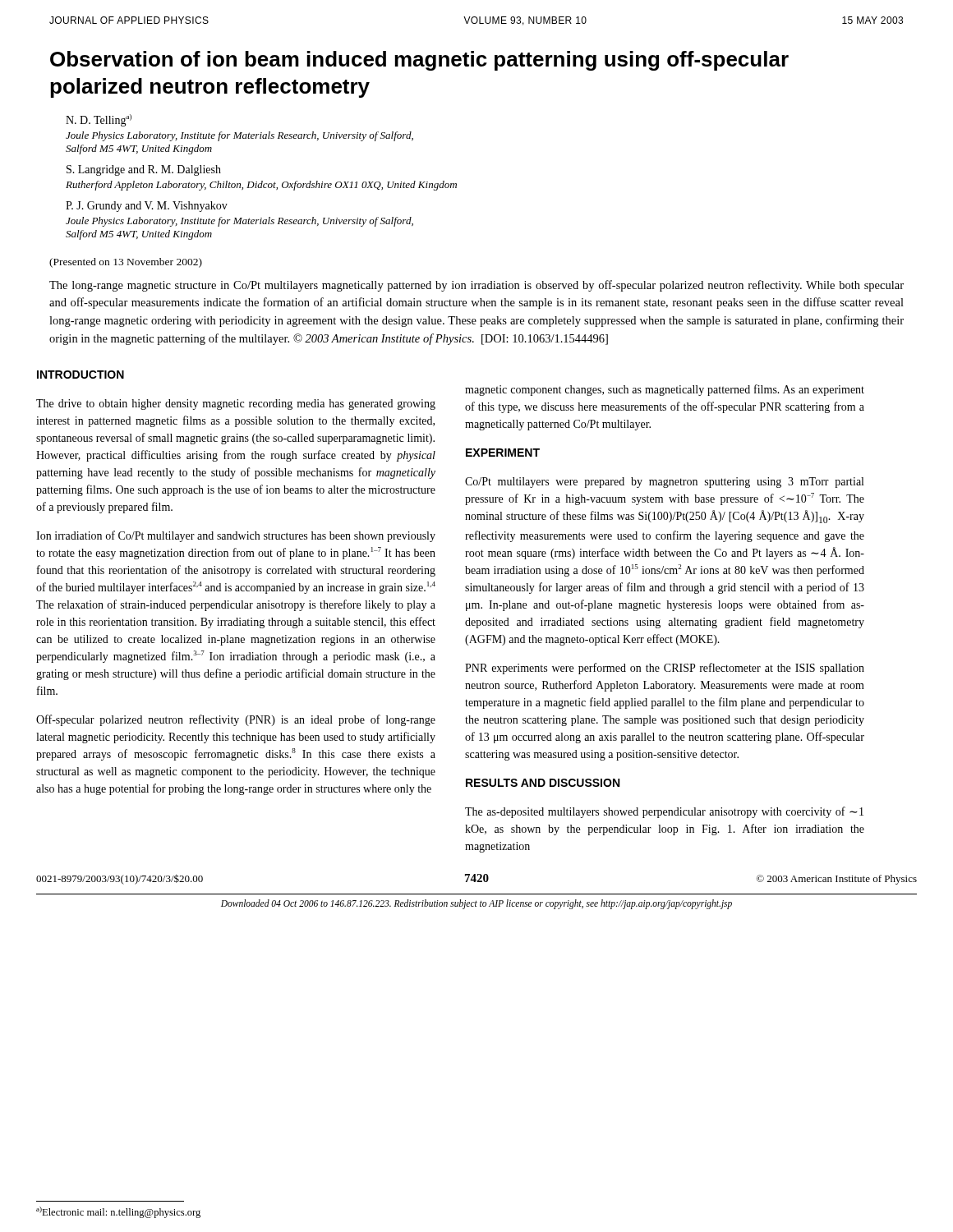This screenshot has height=1232, width=953.
Task: Click the passage that begins "magnetic component changes, such as magnetically pat­terned films."
Action: [665, 407]
